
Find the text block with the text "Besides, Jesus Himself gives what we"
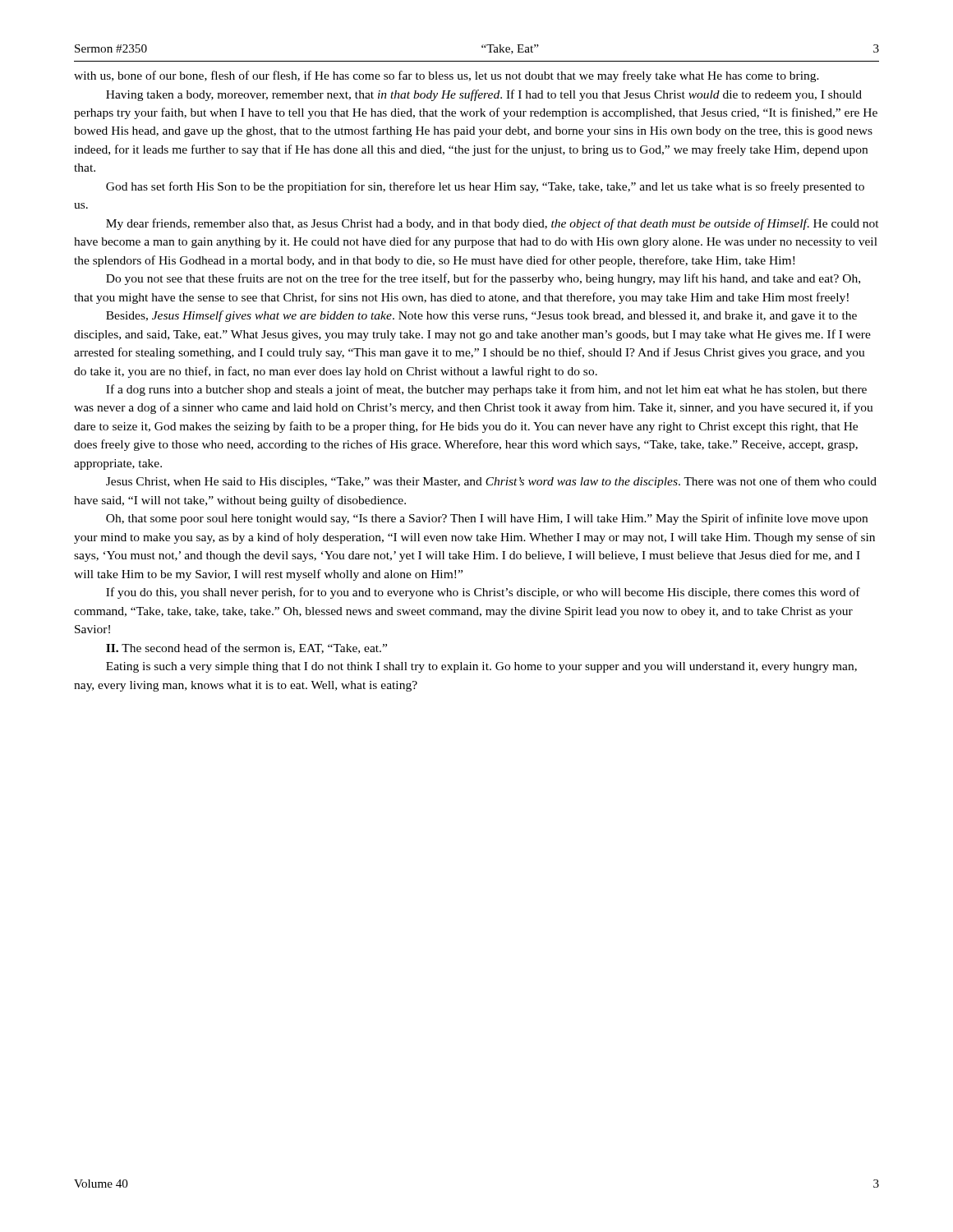[476, 343]
